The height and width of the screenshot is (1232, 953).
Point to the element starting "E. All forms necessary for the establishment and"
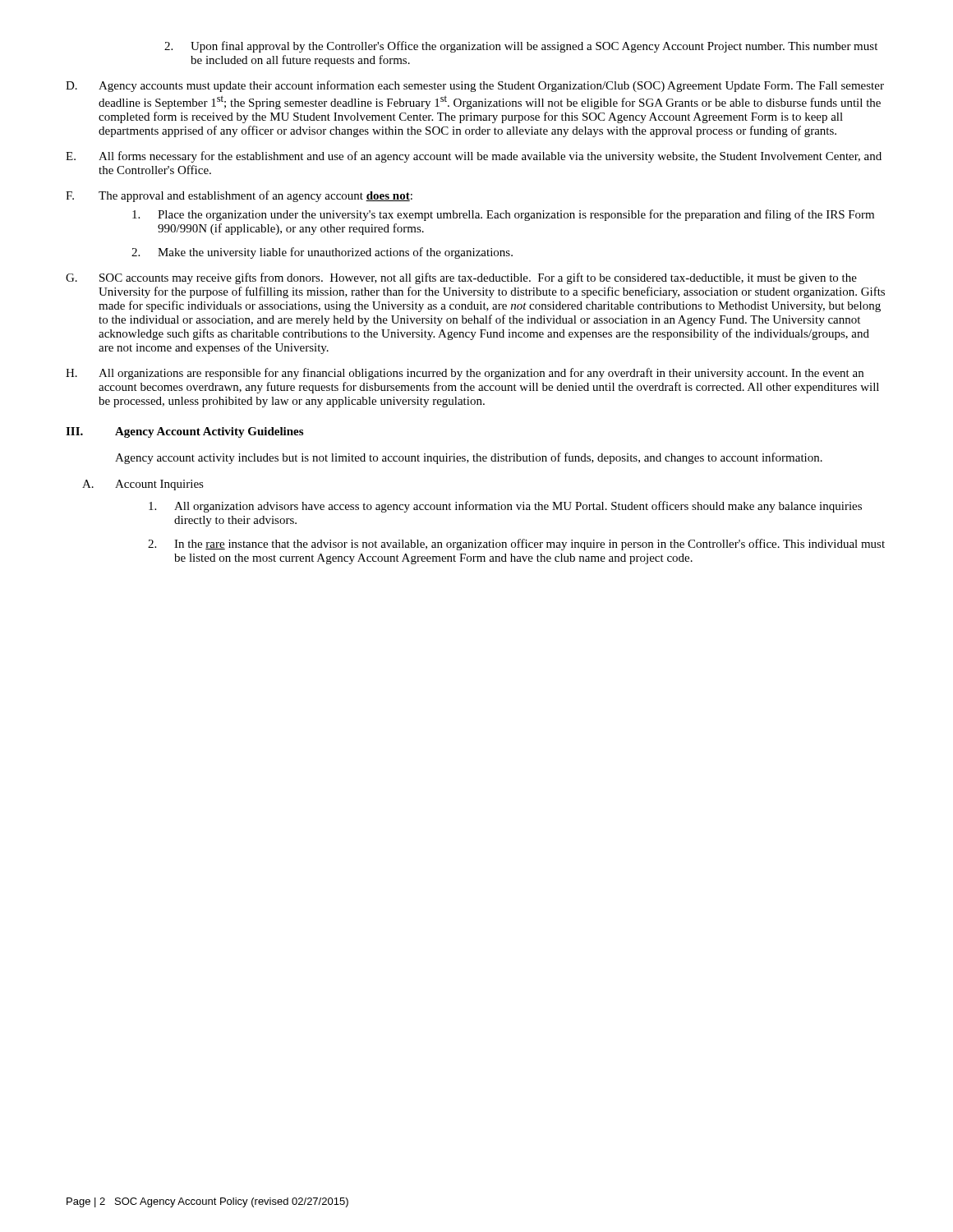pos(476,163)
